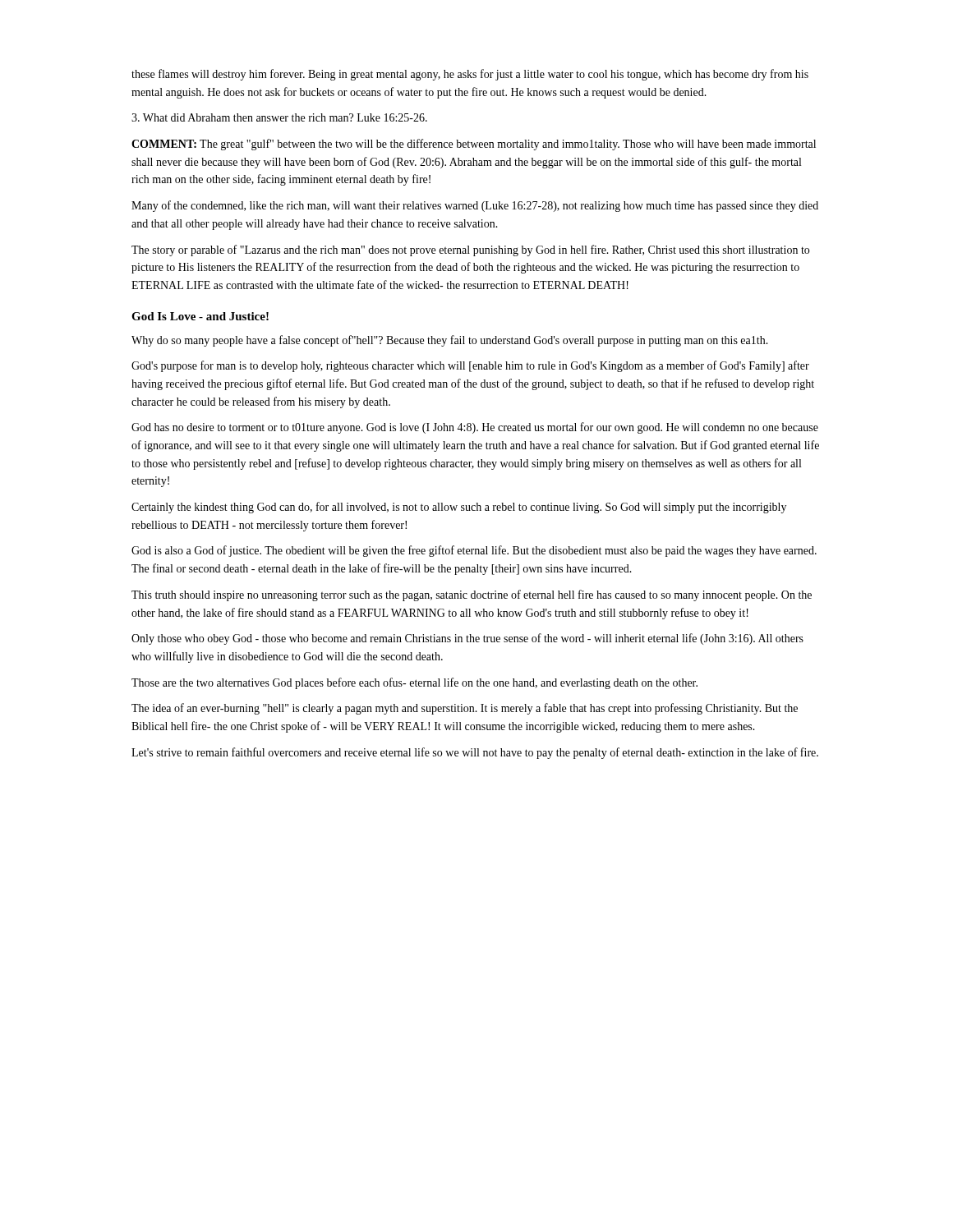Click on the text starting "The story or"
The width and height of the screenshot is (953, 1232).
[x=471, y=268]
